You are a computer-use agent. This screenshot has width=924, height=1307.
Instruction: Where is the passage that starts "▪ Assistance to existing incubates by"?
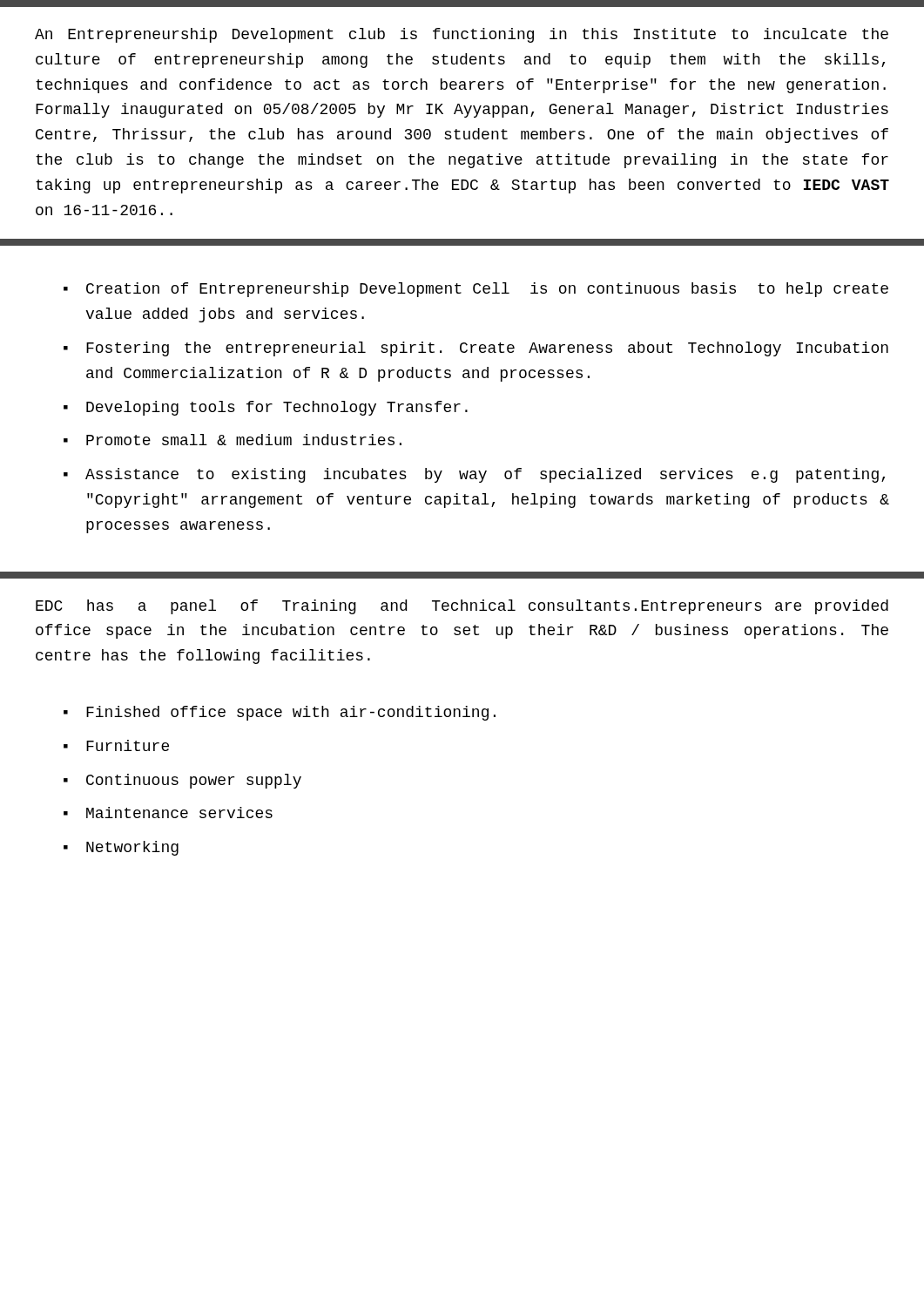point(475,500)
